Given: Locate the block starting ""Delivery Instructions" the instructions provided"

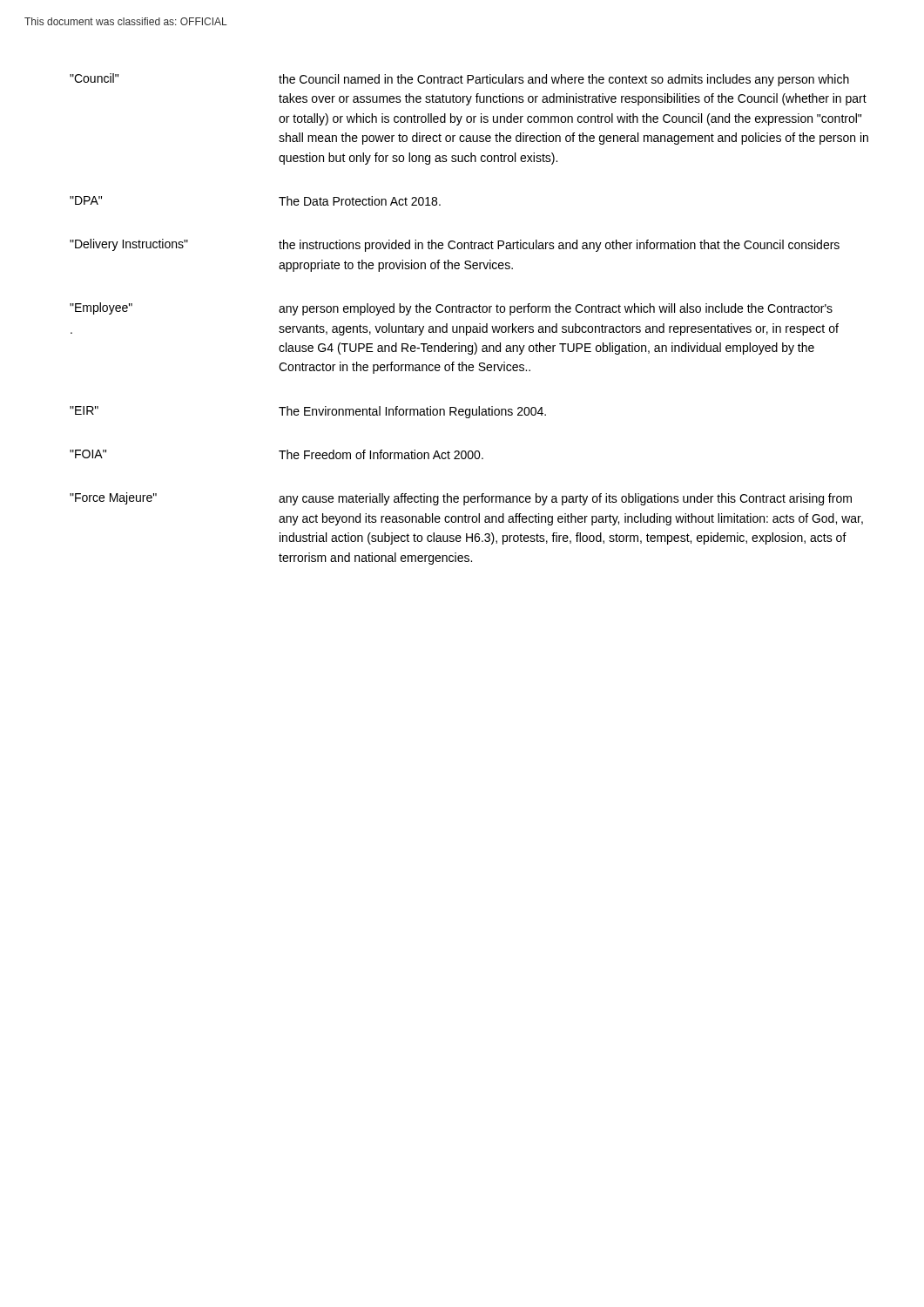Looking at the screenshot, I should pos(471,255).
